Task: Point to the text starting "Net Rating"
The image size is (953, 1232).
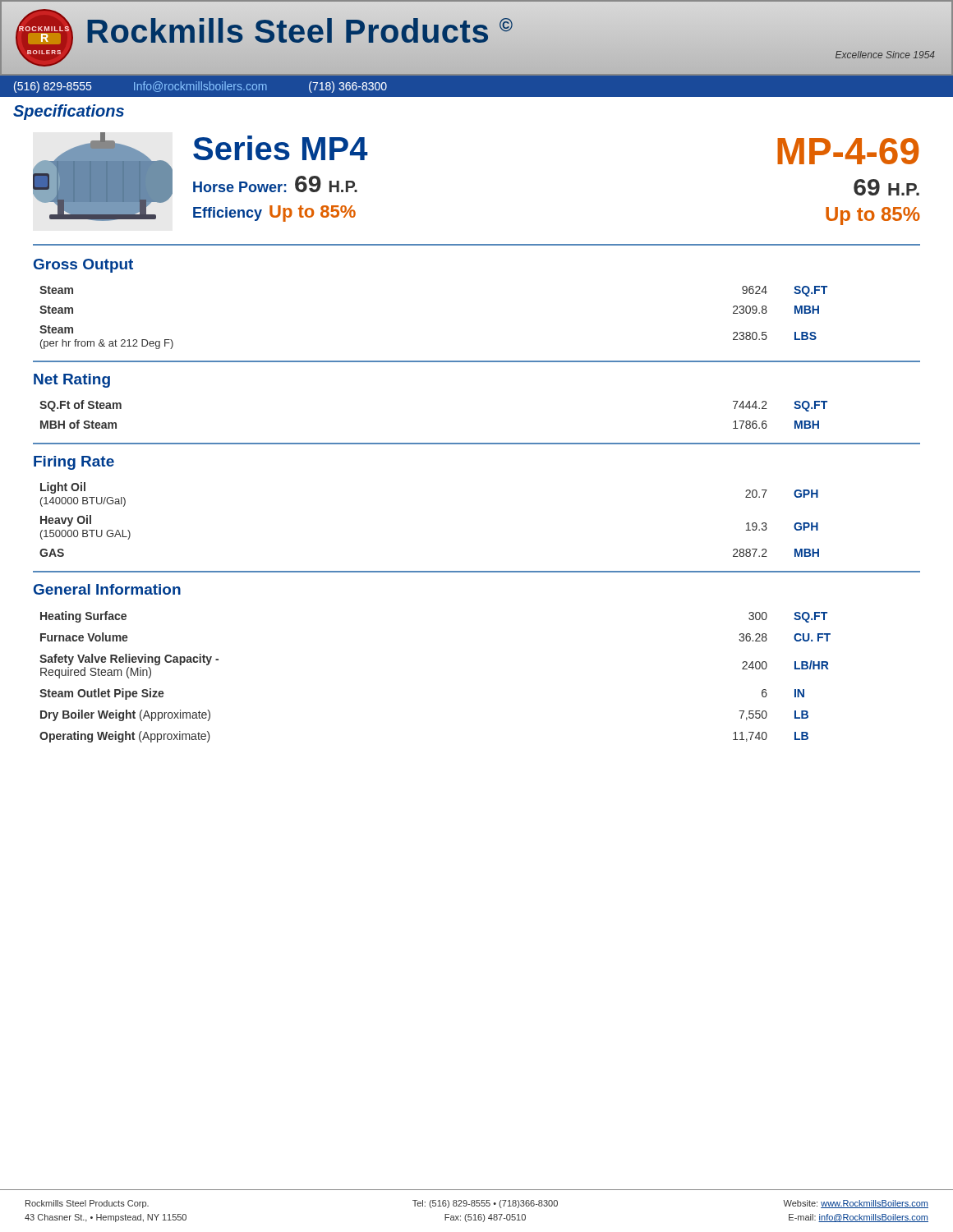Action: point(72,379)
